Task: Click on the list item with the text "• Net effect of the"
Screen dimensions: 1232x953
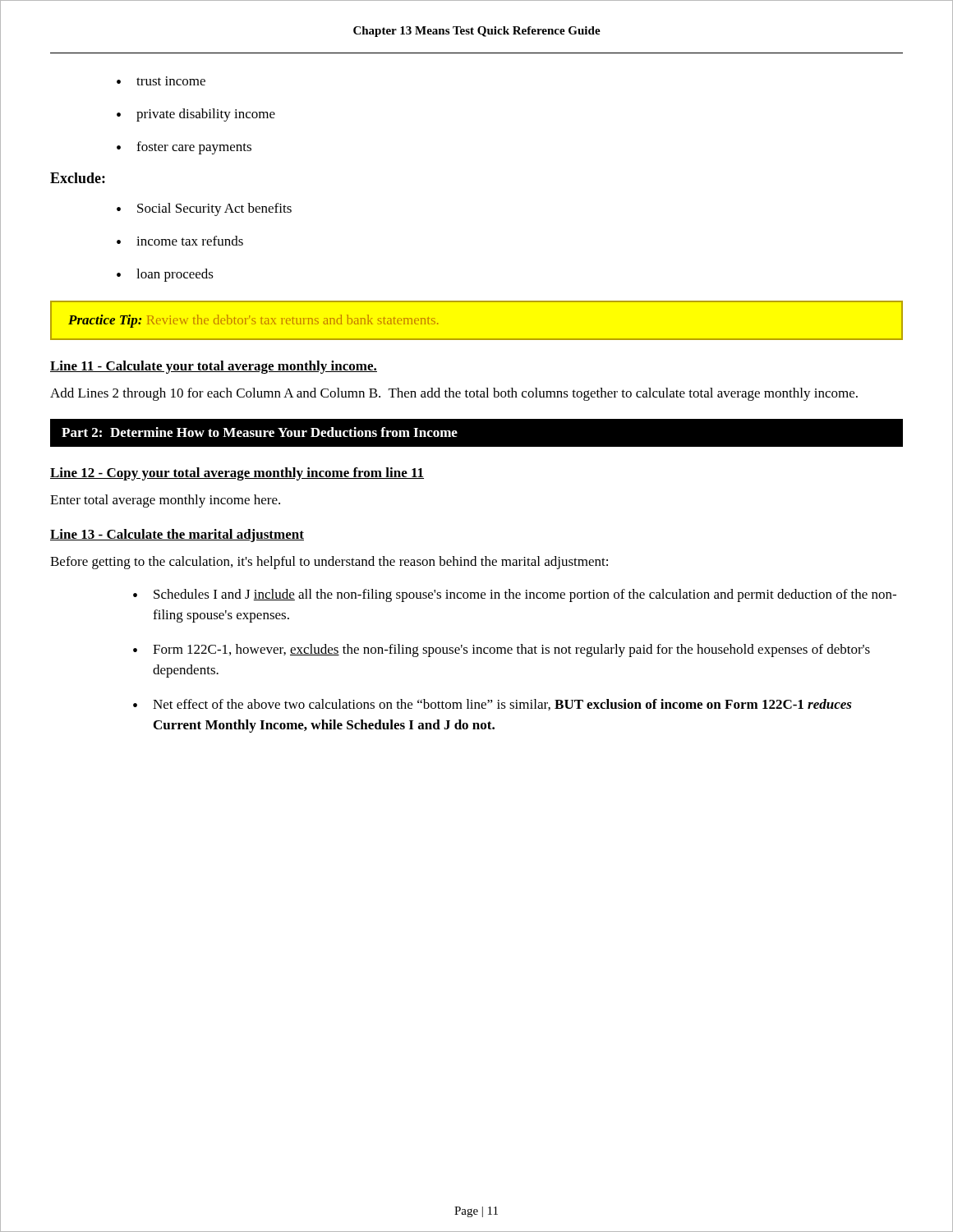Action: point(518,715)
